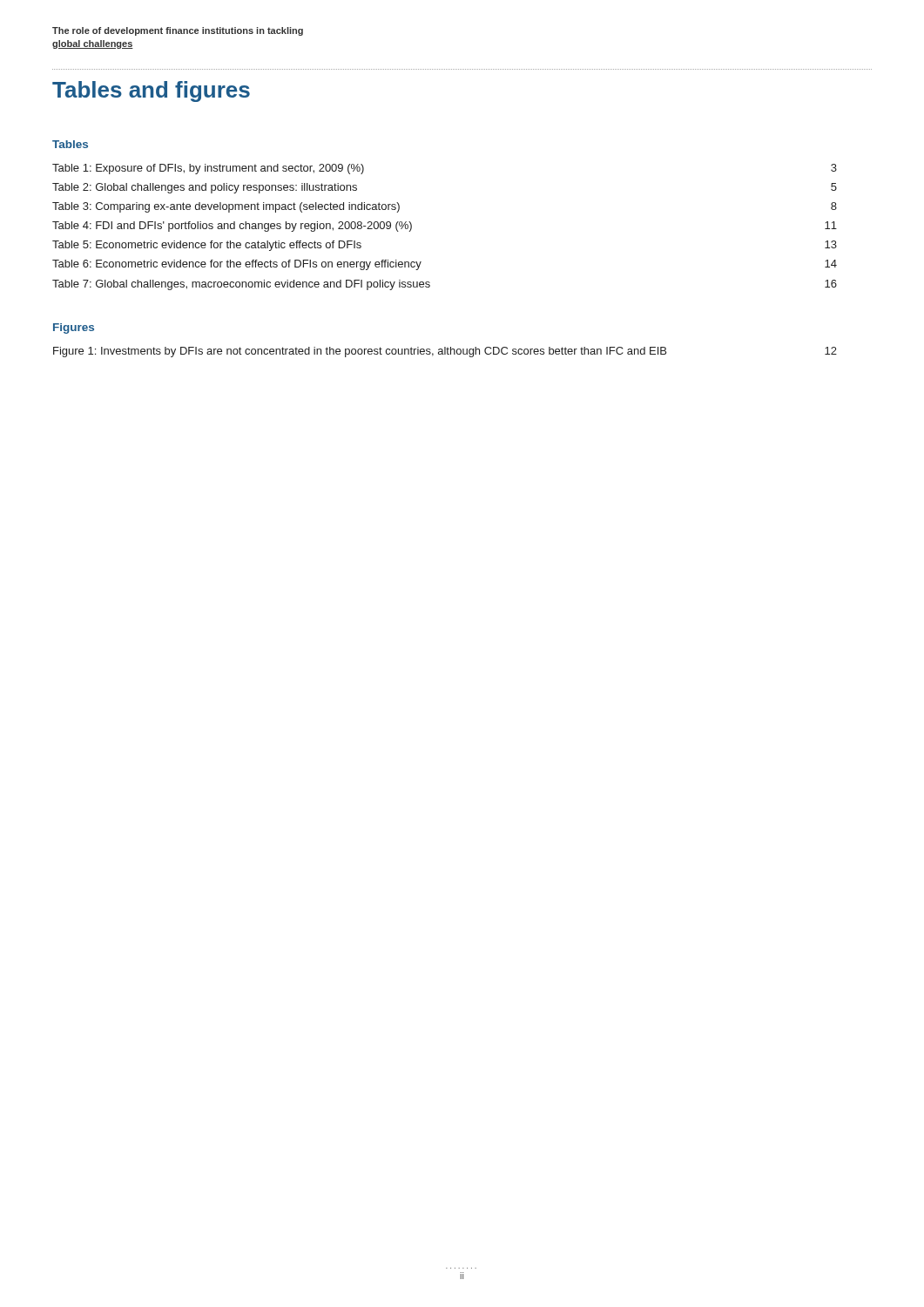Click on the list item containing "Table 2: Global challenges"
The image size is (924, 1307).
[202, 188]
